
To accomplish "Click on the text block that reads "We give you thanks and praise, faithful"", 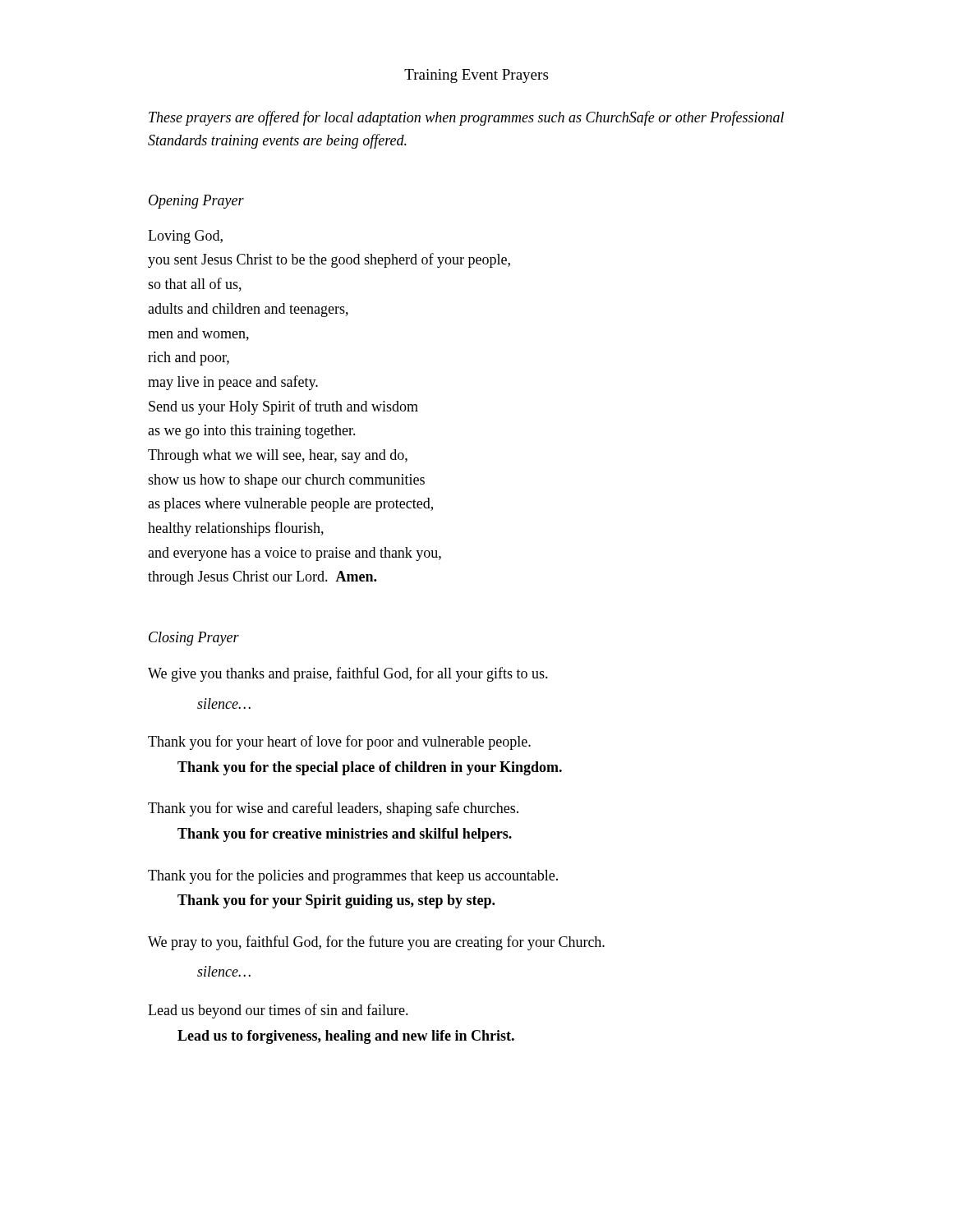I will point(348,674).
